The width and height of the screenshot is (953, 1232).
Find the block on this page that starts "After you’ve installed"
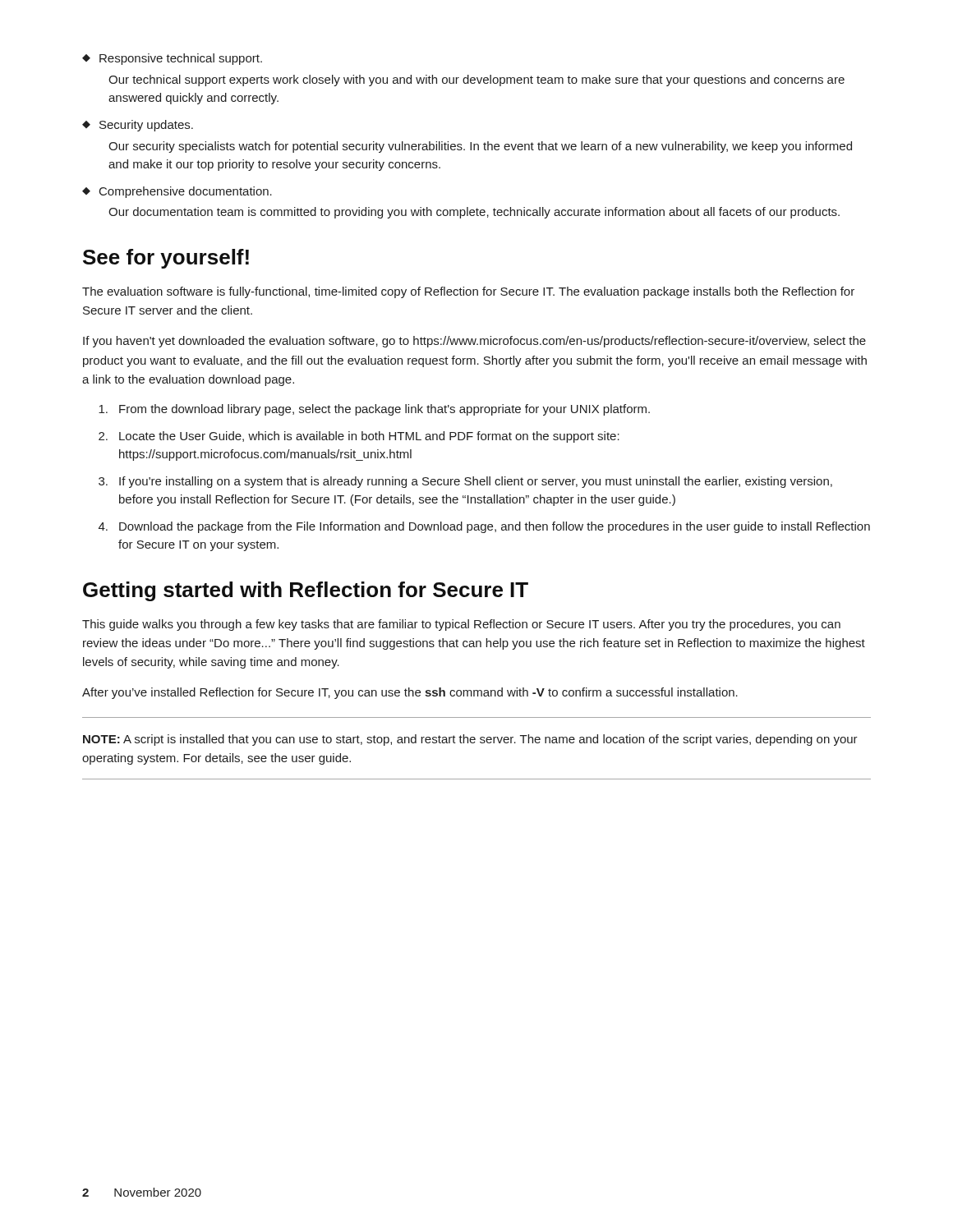click(x=410, y=692)
